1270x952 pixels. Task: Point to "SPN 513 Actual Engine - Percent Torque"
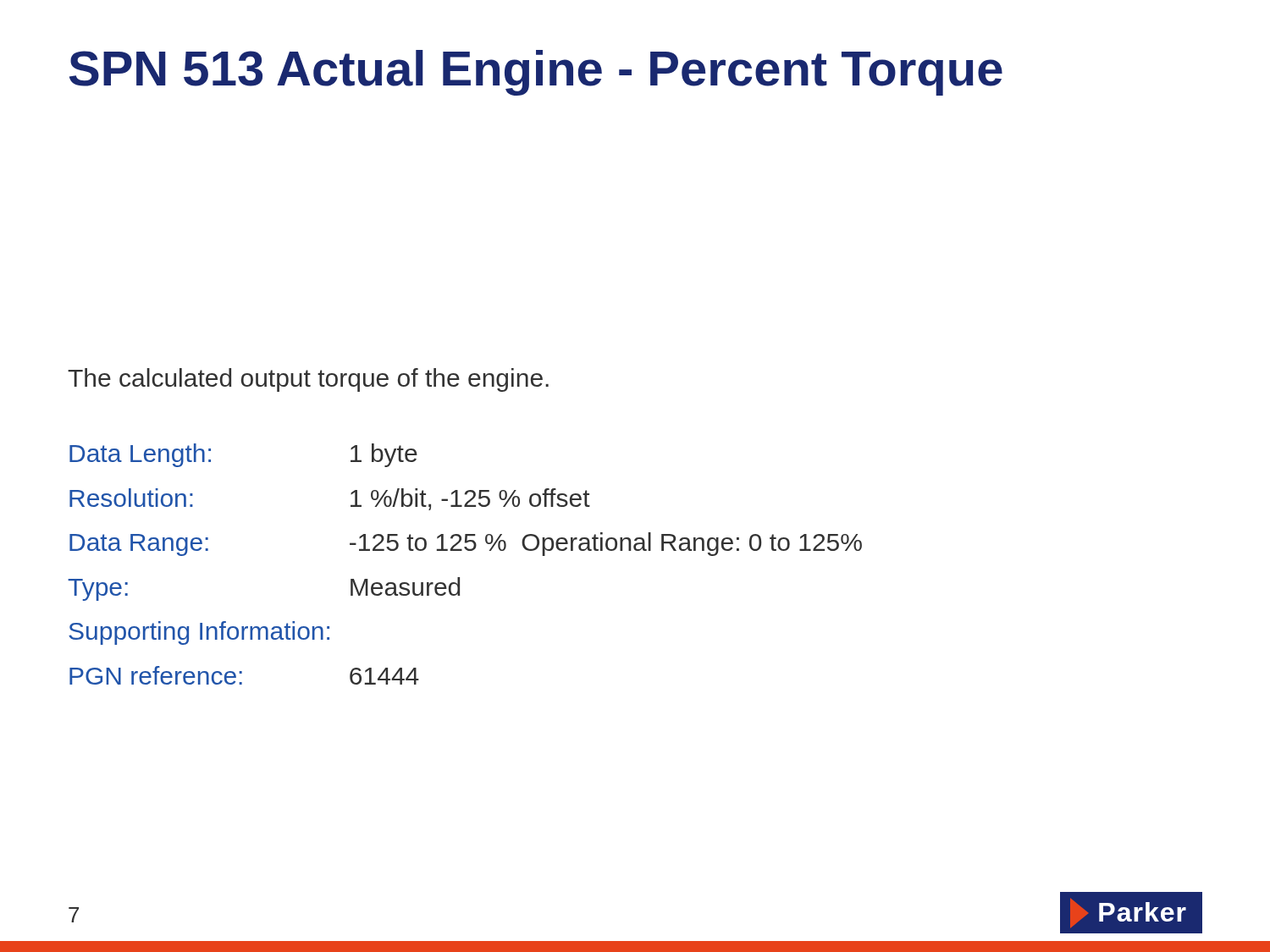(536, 68)
